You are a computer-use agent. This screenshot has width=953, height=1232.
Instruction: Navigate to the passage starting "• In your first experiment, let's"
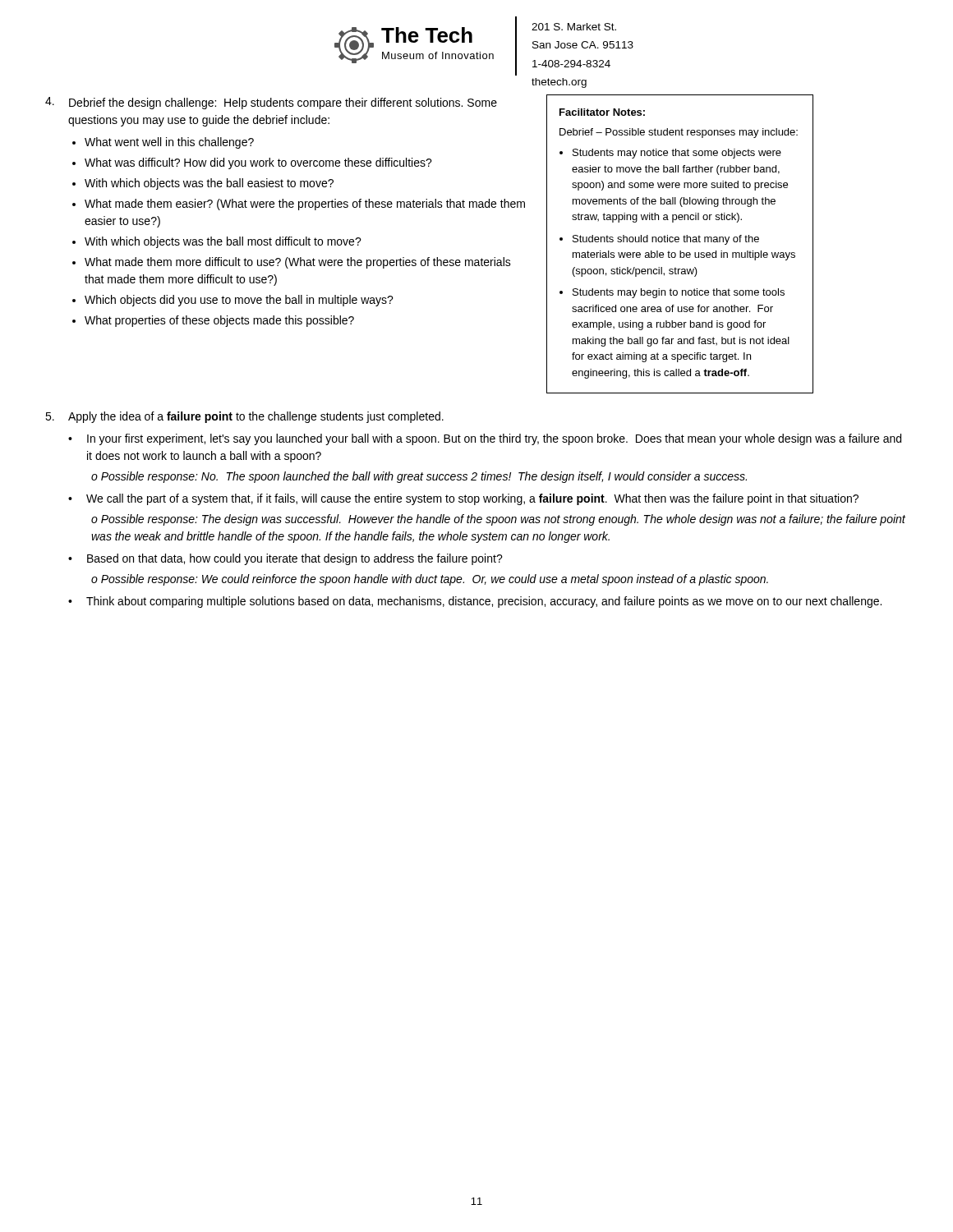[x=488, y=448]
